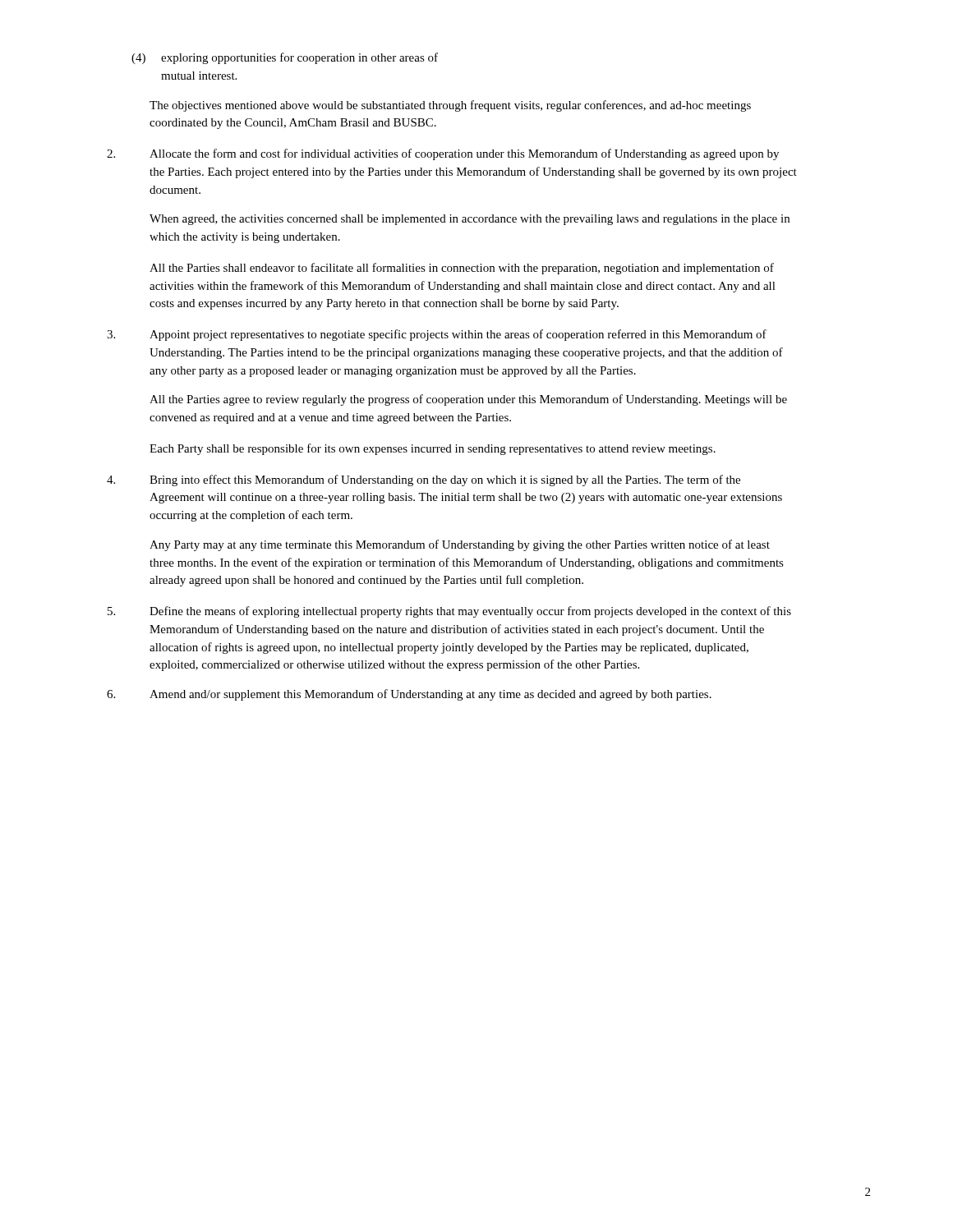Image resolution: width=953 pixels, height=1232 pixels.
Task: Select the list item containing "(4) exploring opportunities for"
Action: pos(285,58)
